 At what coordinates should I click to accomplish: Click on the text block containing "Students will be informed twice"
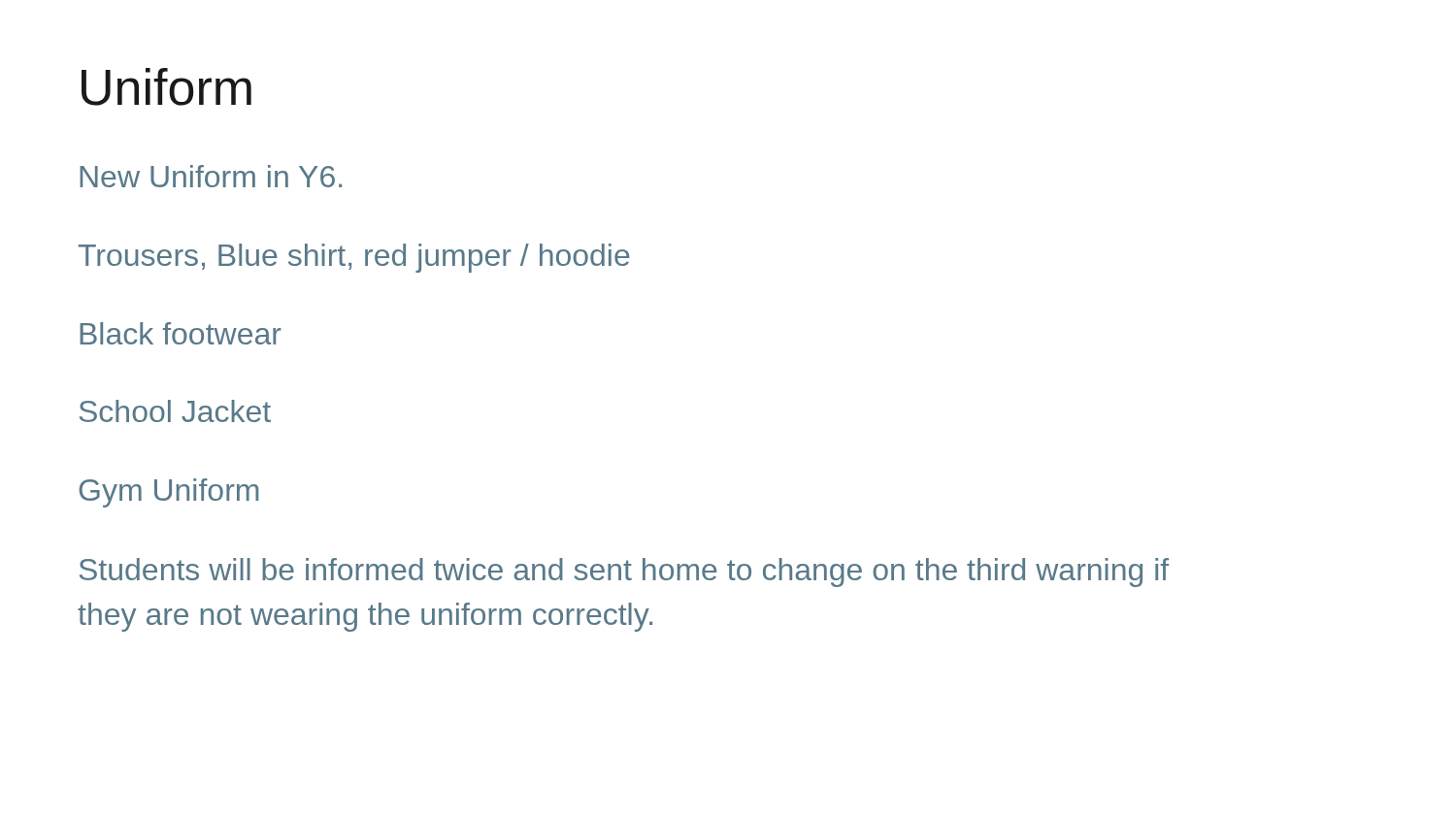[x=728, y=592]
